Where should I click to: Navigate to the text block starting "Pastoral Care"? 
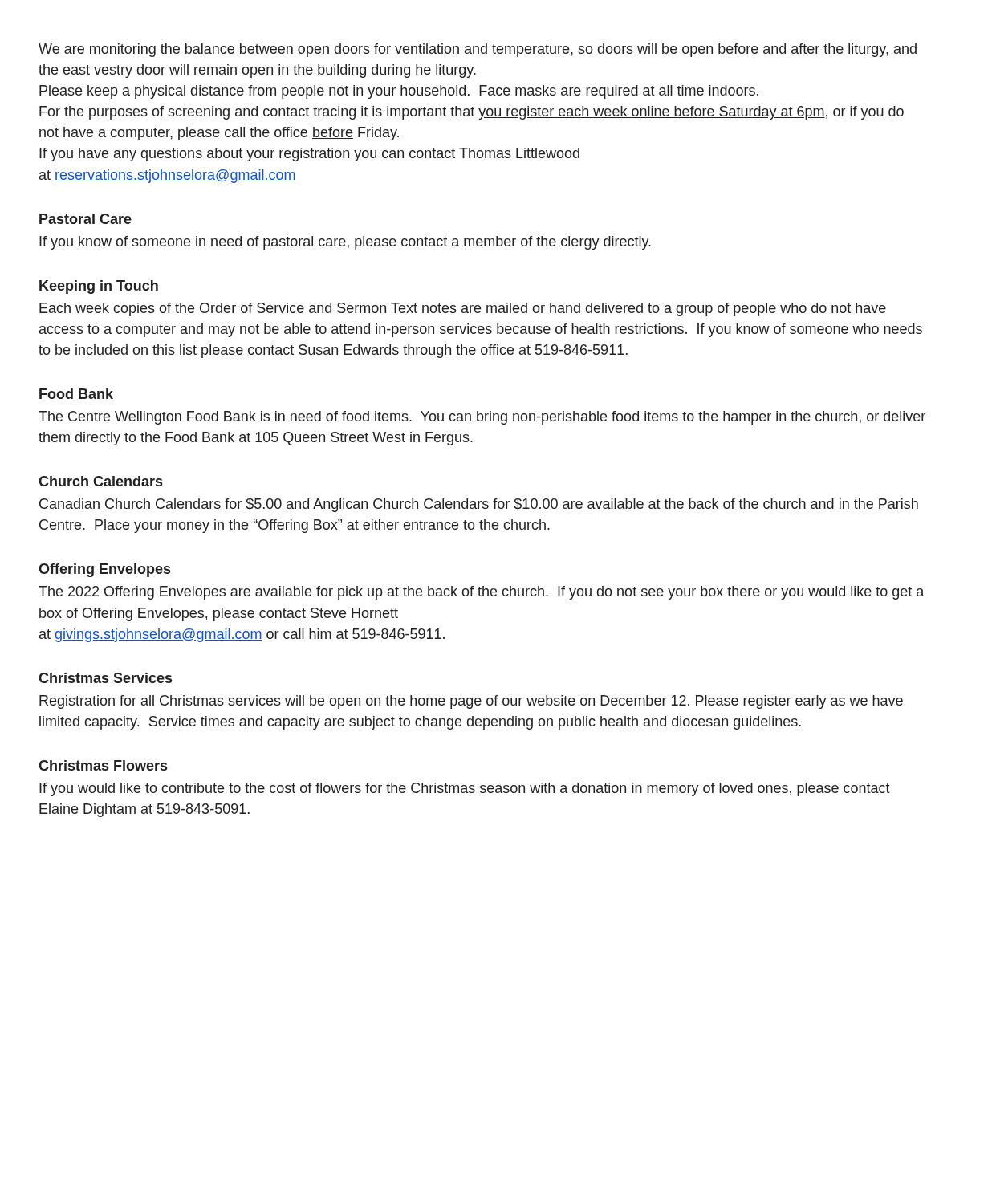[x=85, y=219]
